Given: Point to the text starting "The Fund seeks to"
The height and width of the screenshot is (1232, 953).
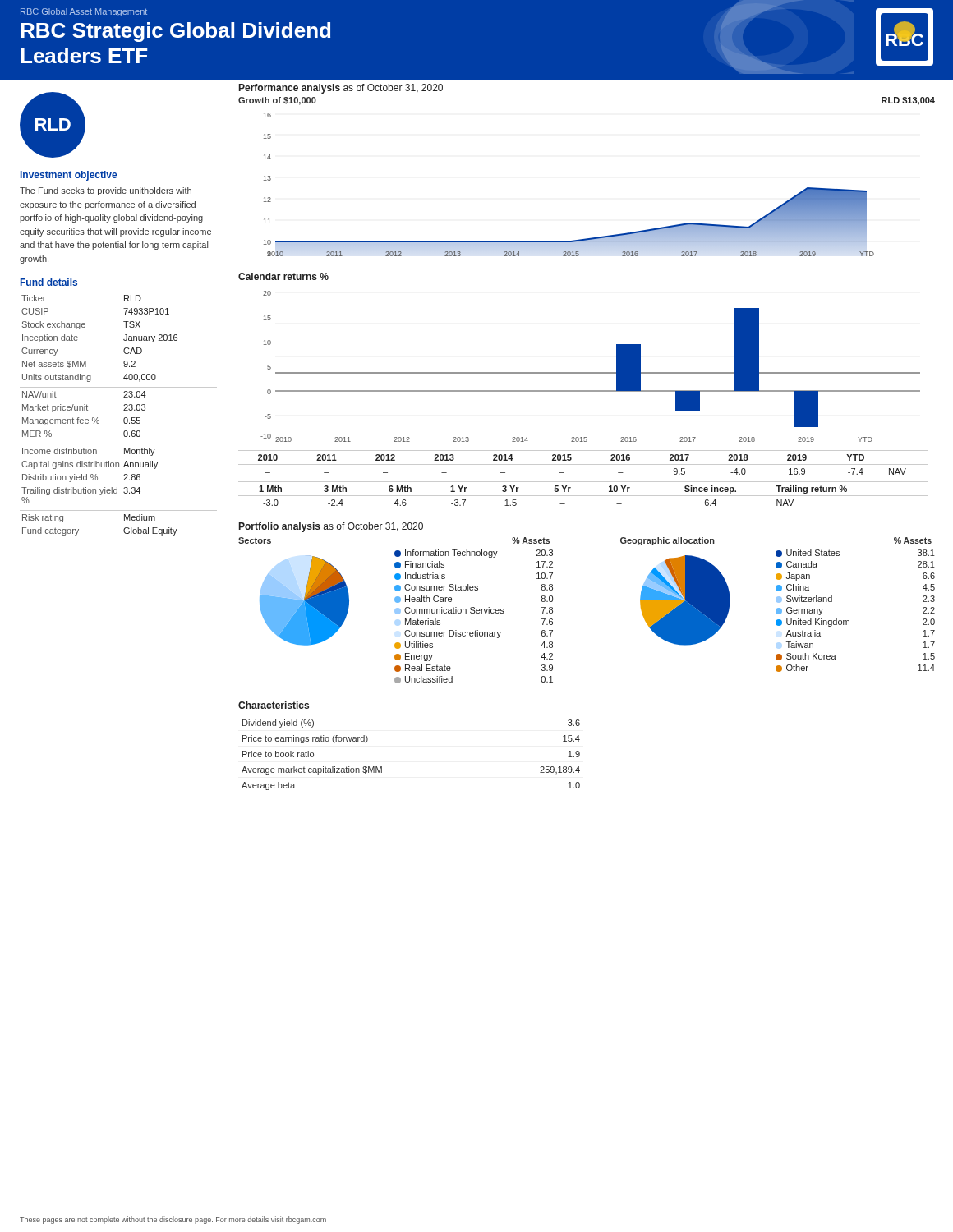Looking at the screenshot, I should click(116, 224).
